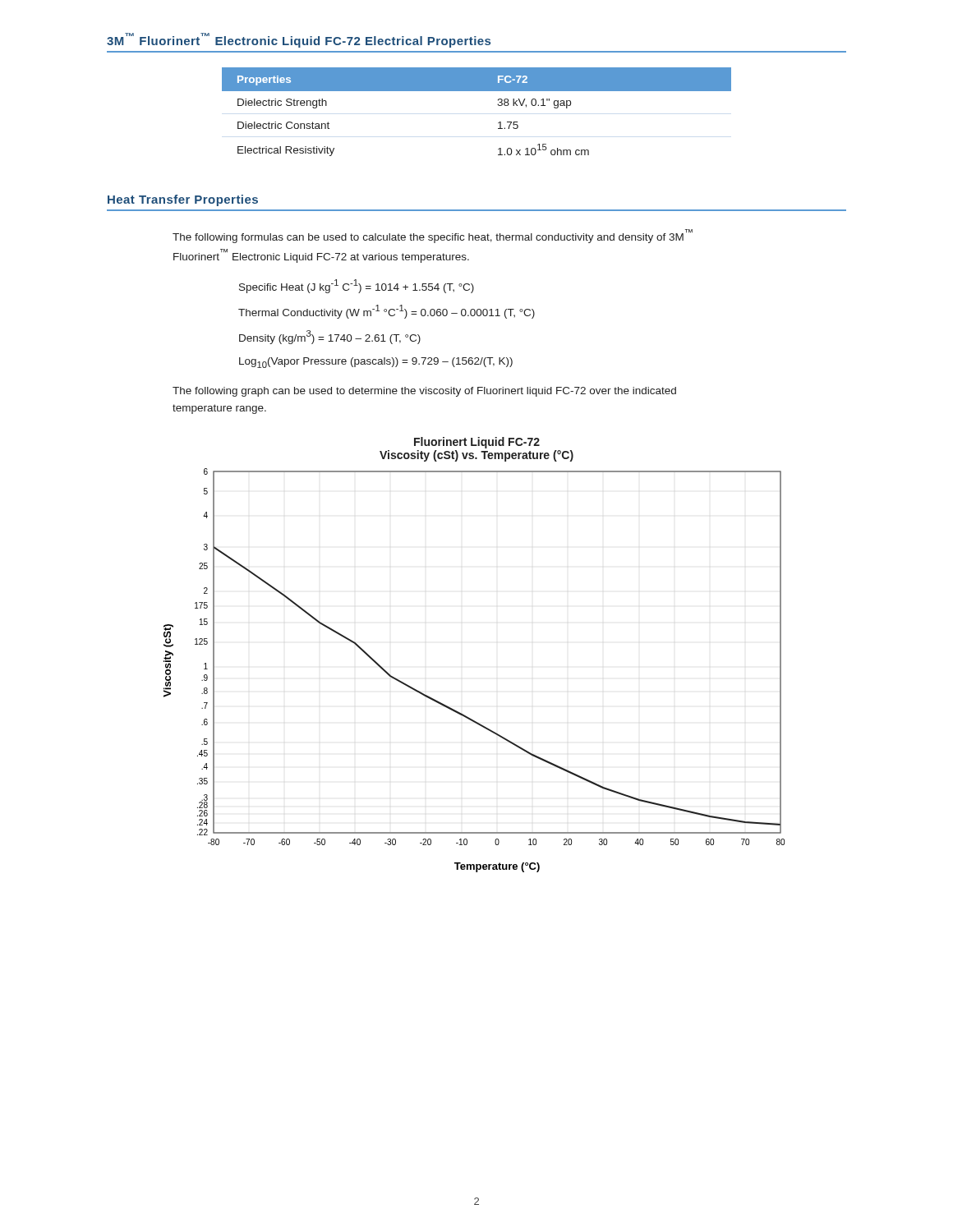Navigate to the passage starting "3M™ Fluorinert™ Electronic Liquid FC-72 Electrical Properties"

(x=299, y=39)
